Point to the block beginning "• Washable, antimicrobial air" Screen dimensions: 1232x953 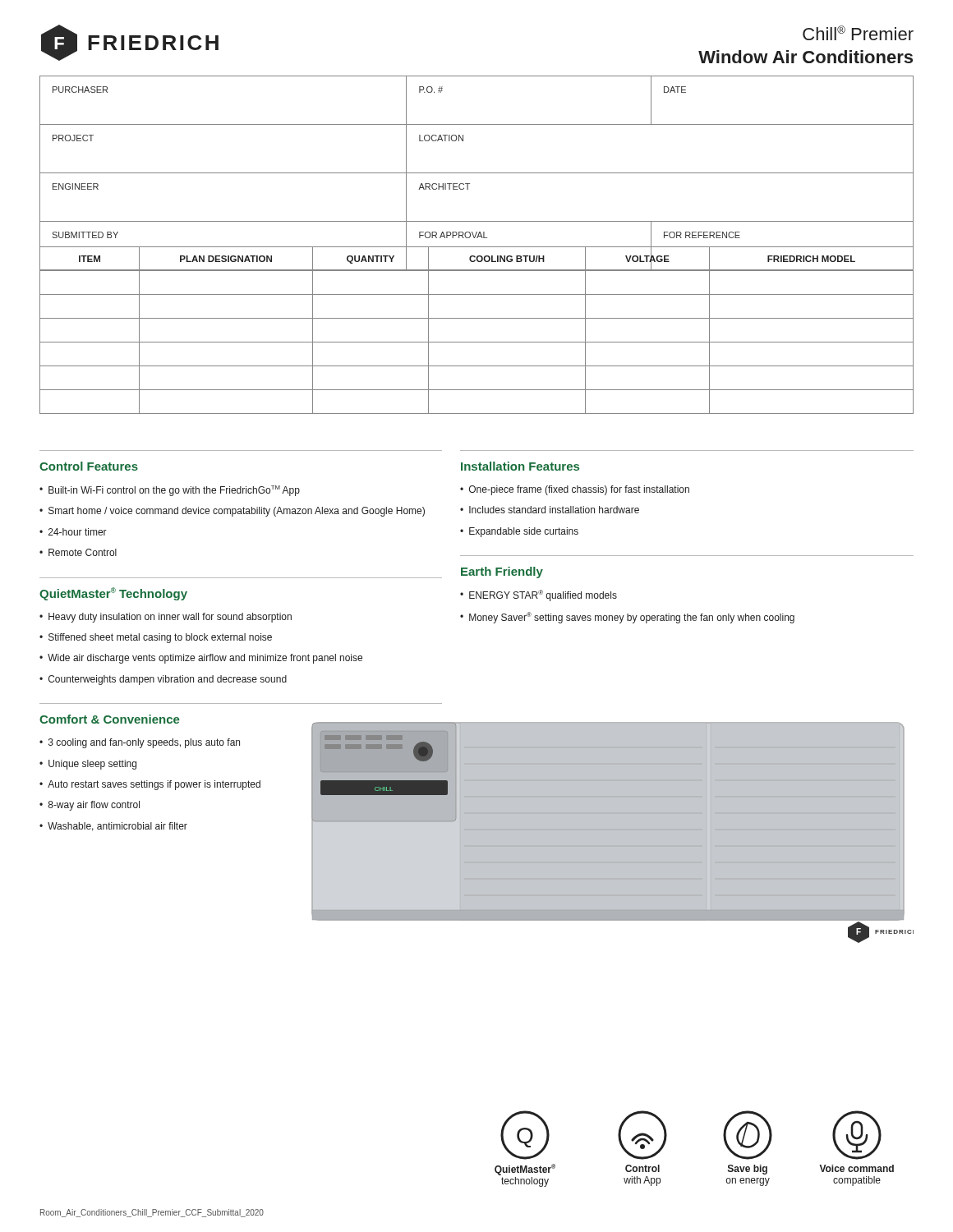[x=113, y=827]
